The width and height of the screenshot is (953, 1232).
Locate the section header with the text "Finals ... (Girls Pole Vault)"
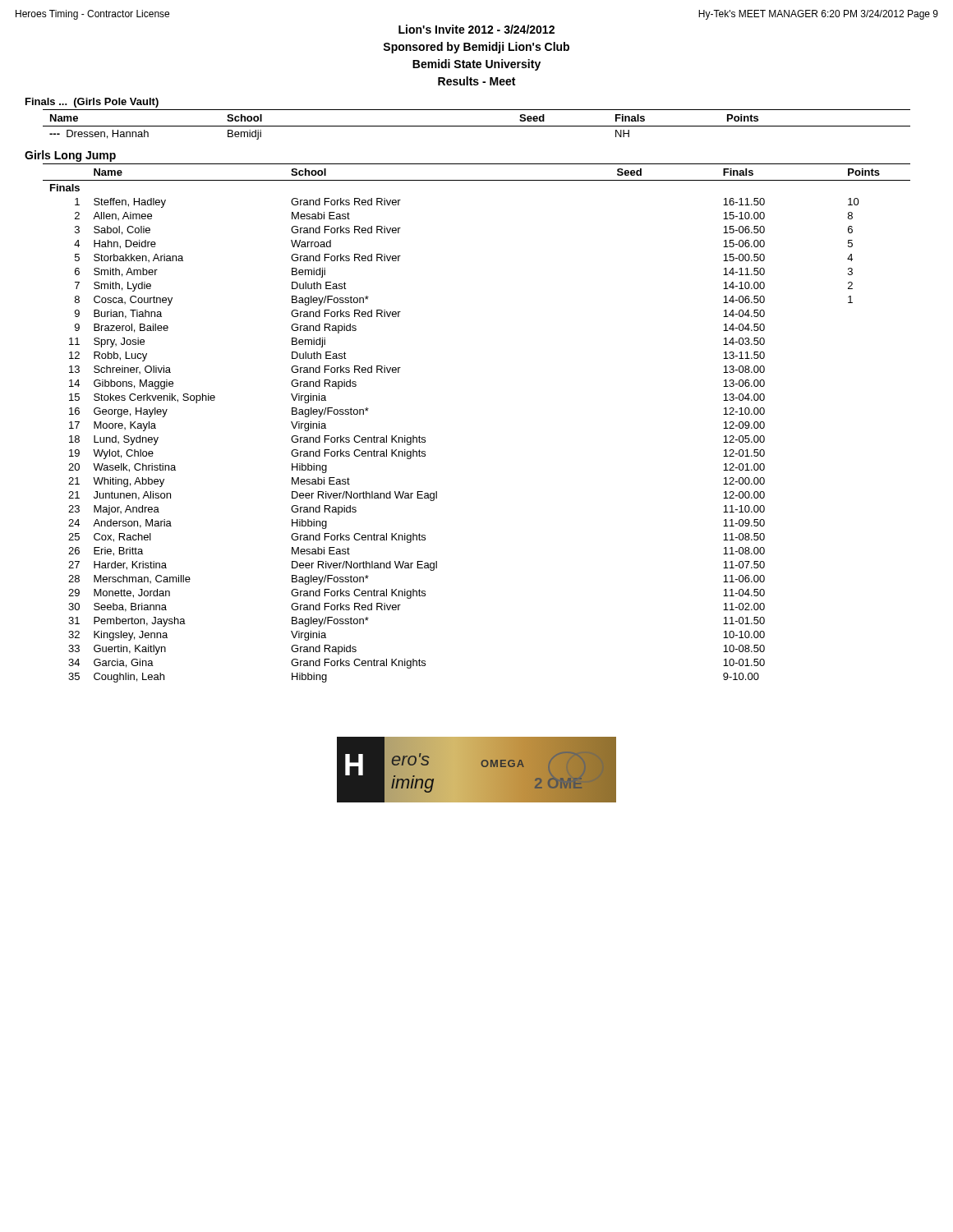pyautogui.click(x=92, y=101)
